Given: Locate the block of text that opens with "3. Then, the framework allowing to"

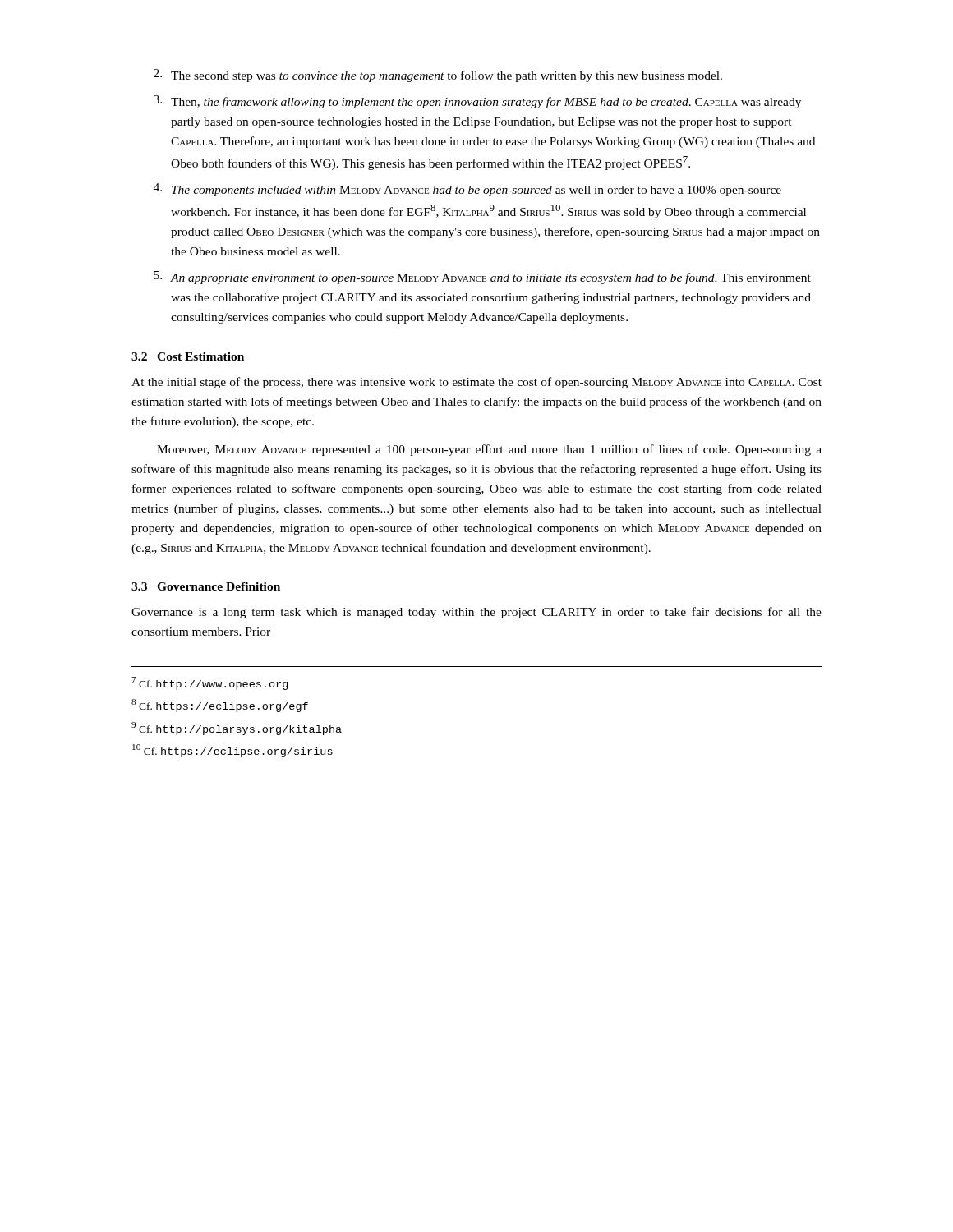Looking at the screenshot, I should 476,133.
